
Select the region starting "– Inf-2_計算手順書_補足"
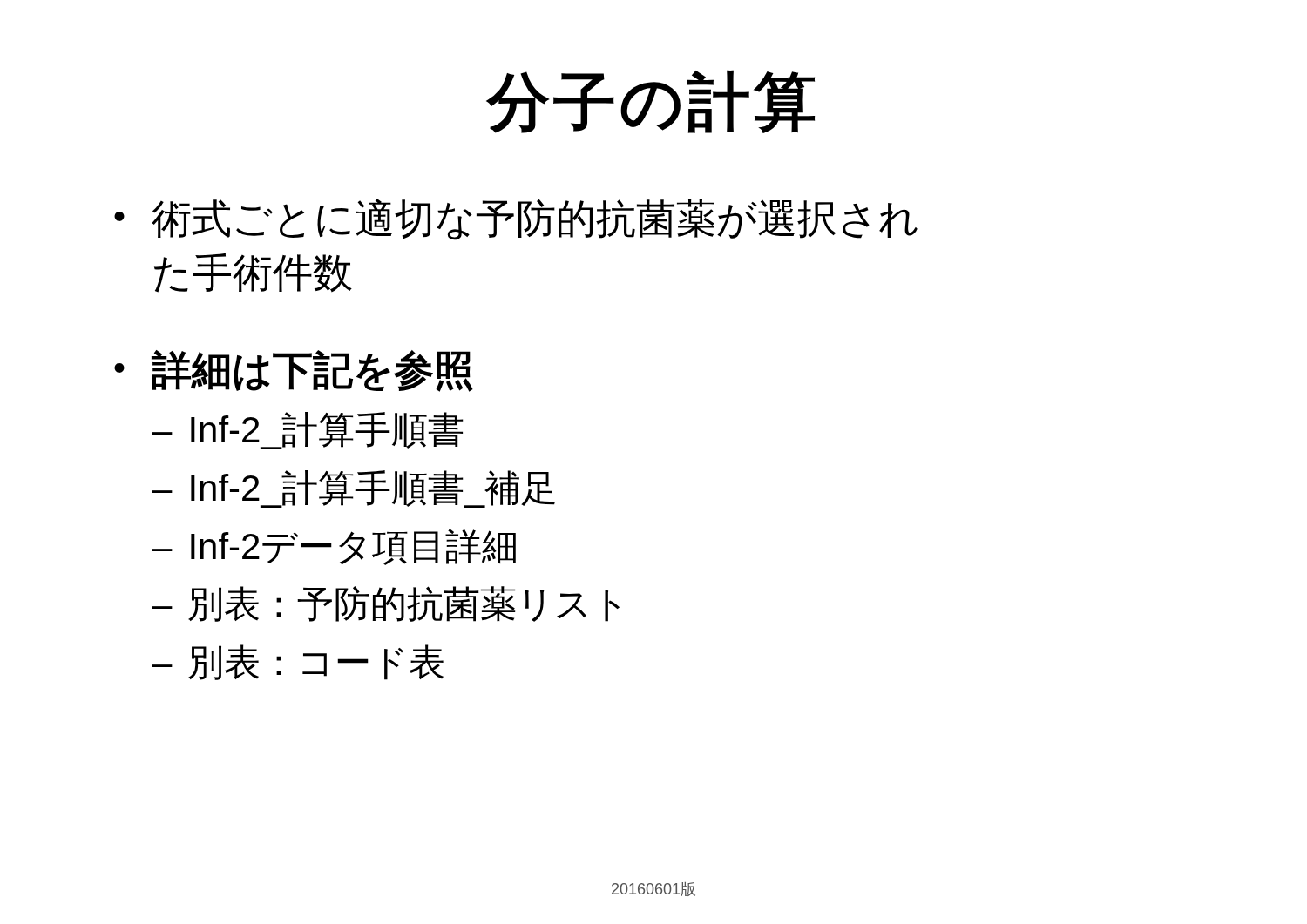355,489
